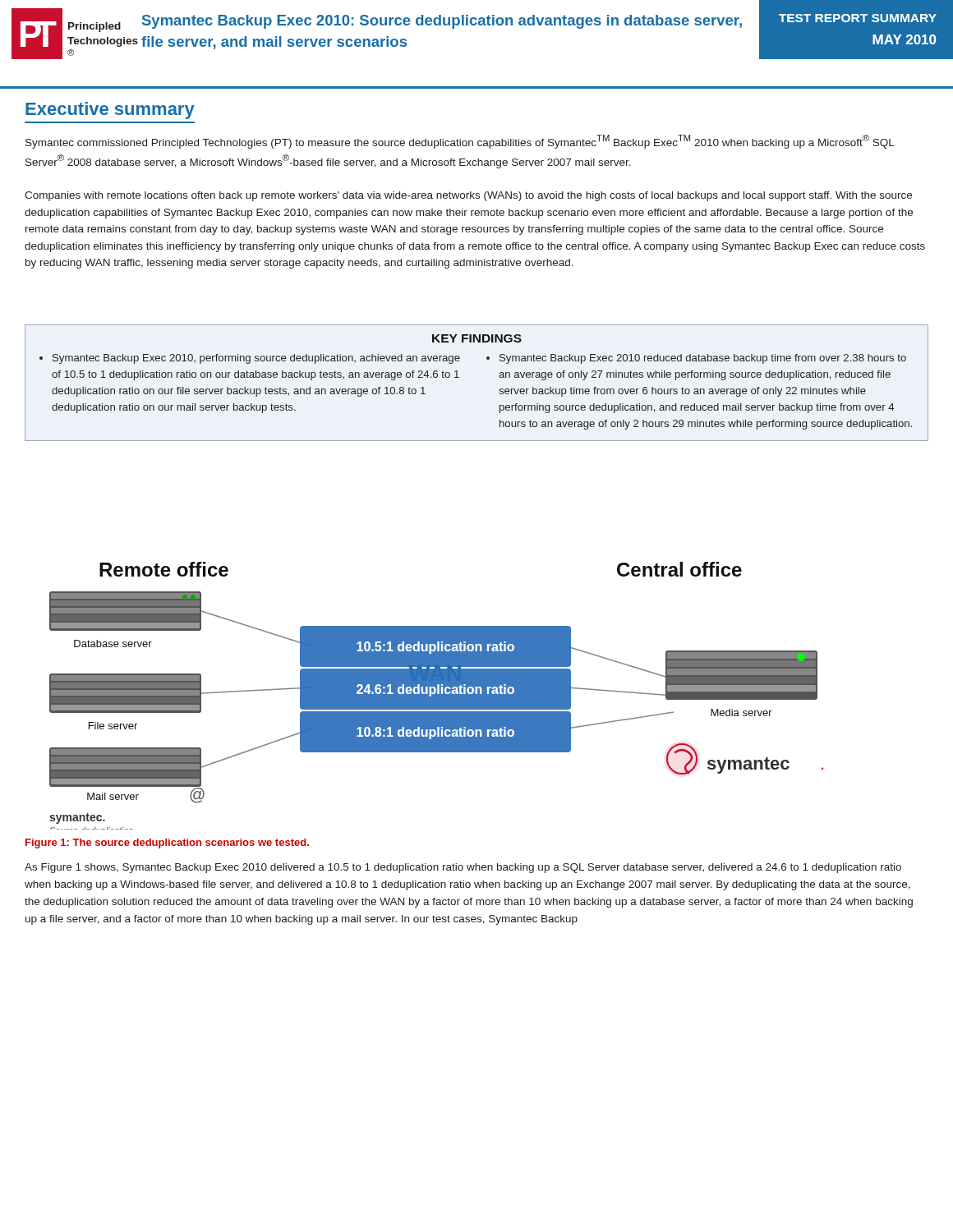The width and height of the screenshot is (953, 1232).
Task: Navigate to the block starting "Symantec commissioned Principled Technologies (PT) to"
Action: (459, 150)
